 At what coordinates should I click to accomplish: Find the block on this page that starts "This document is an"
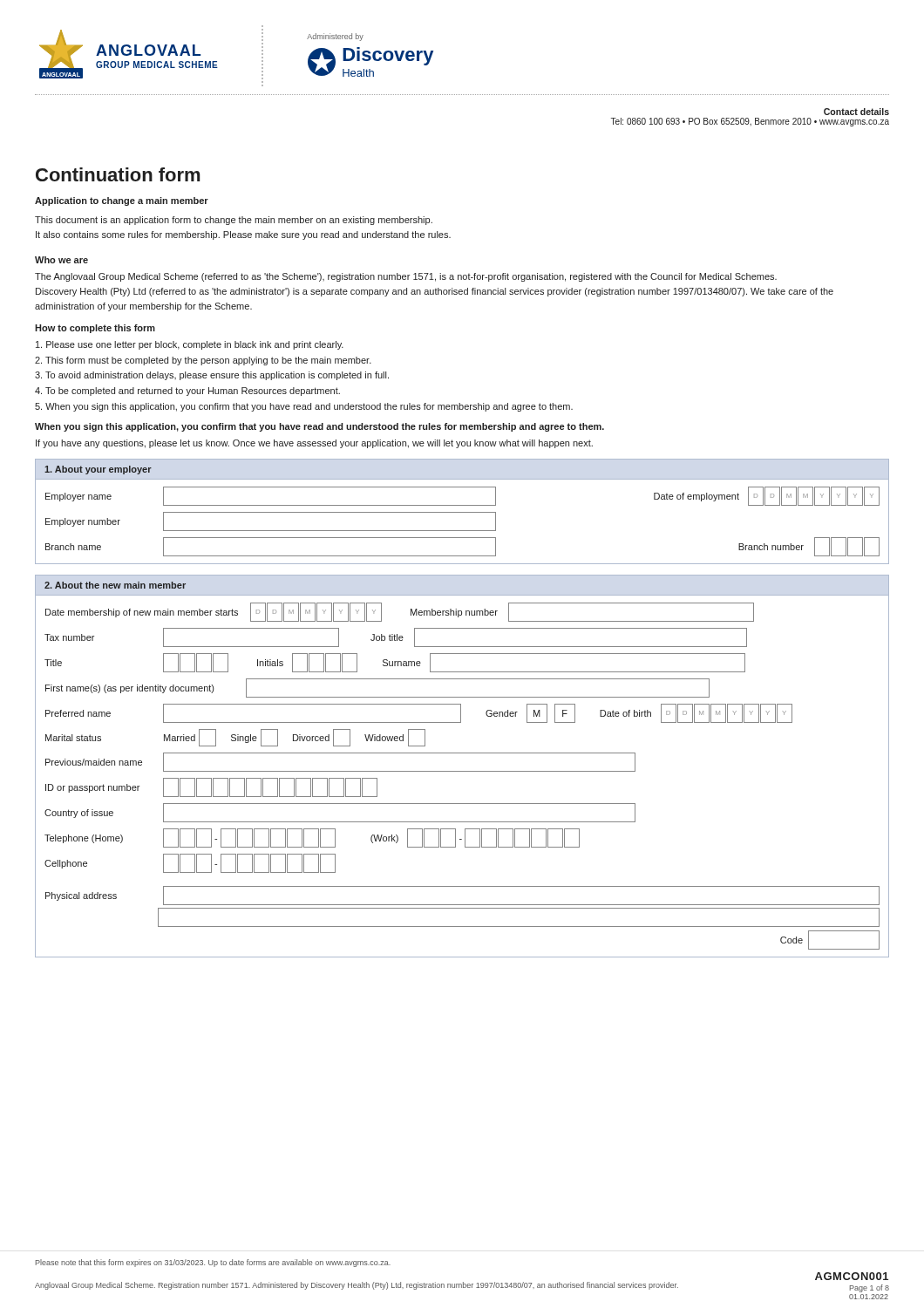pos(243,227)
